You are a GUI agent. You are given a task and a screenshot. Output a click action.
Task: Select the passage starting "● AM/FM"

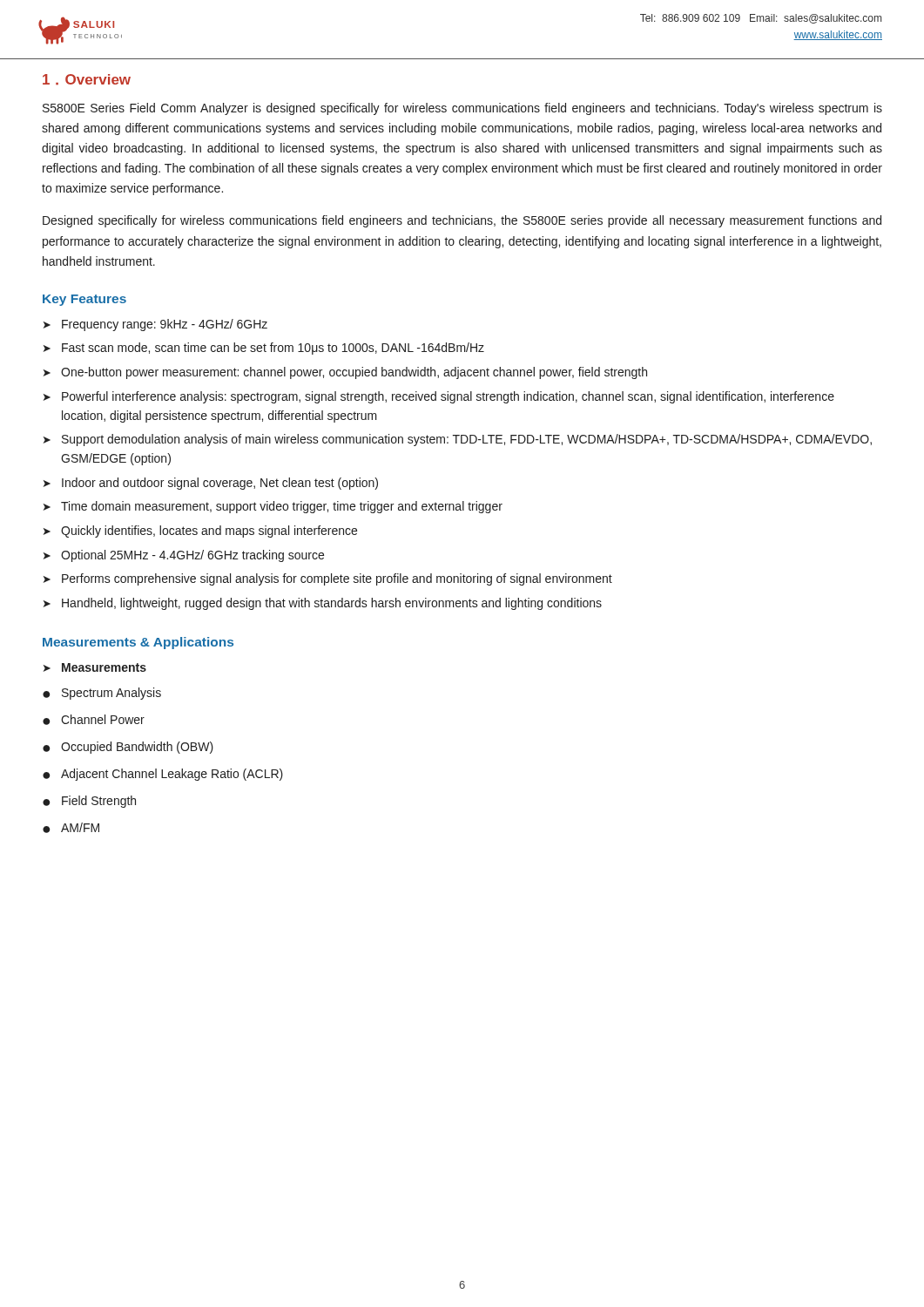click(71, 830)
